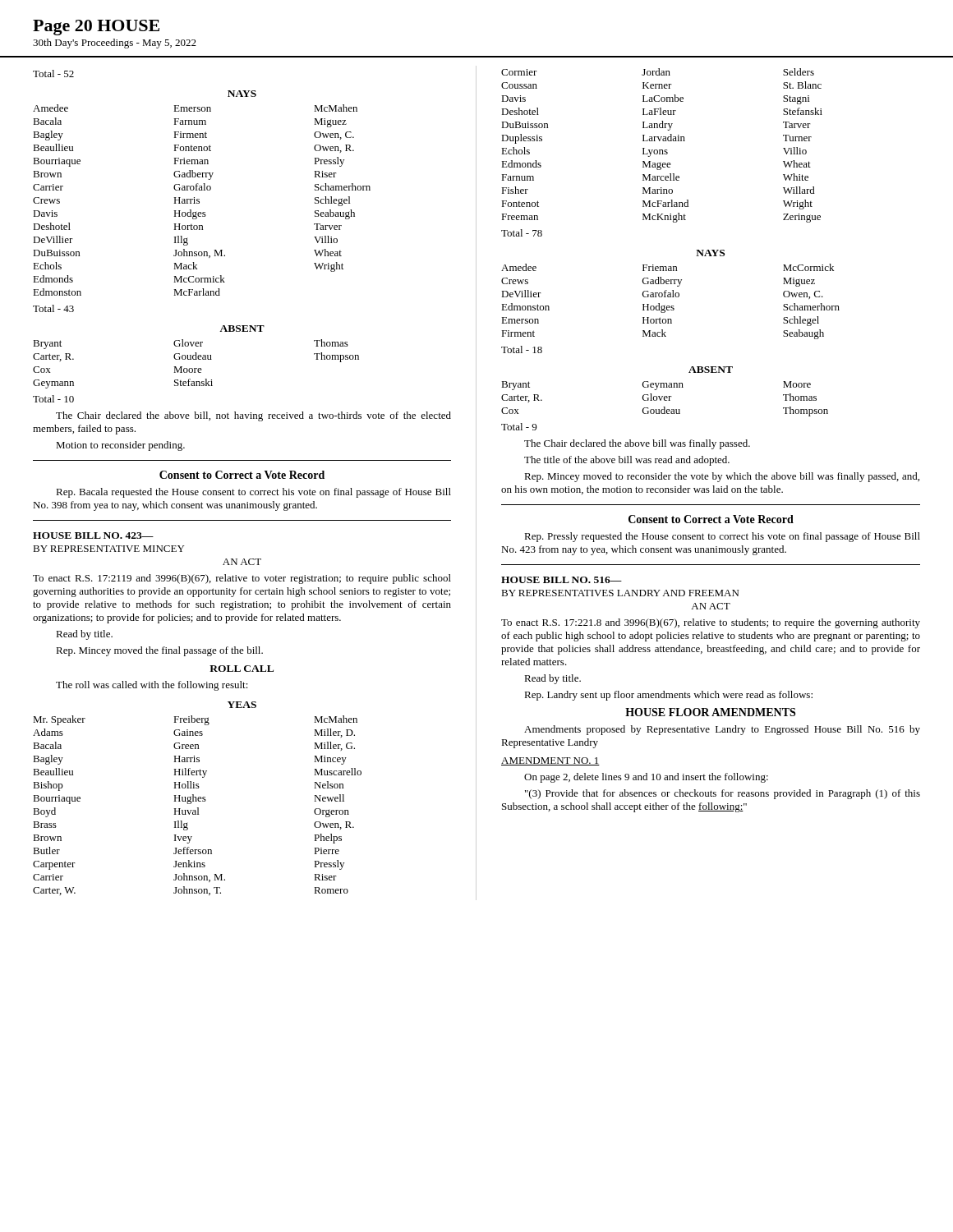Viewport: 953px width, 1232px height.
Task: Point to the passage starting "CormierJordanSelders CoussanKernerSt. Blanc DavisLaCombeStagni DeshotelLaFleurStefanski DuBuissonLandryTarver DuplessisLarvadainTurner EcholsLyonsVillio"
Action: pyautogui.click(x=658, y=72)
